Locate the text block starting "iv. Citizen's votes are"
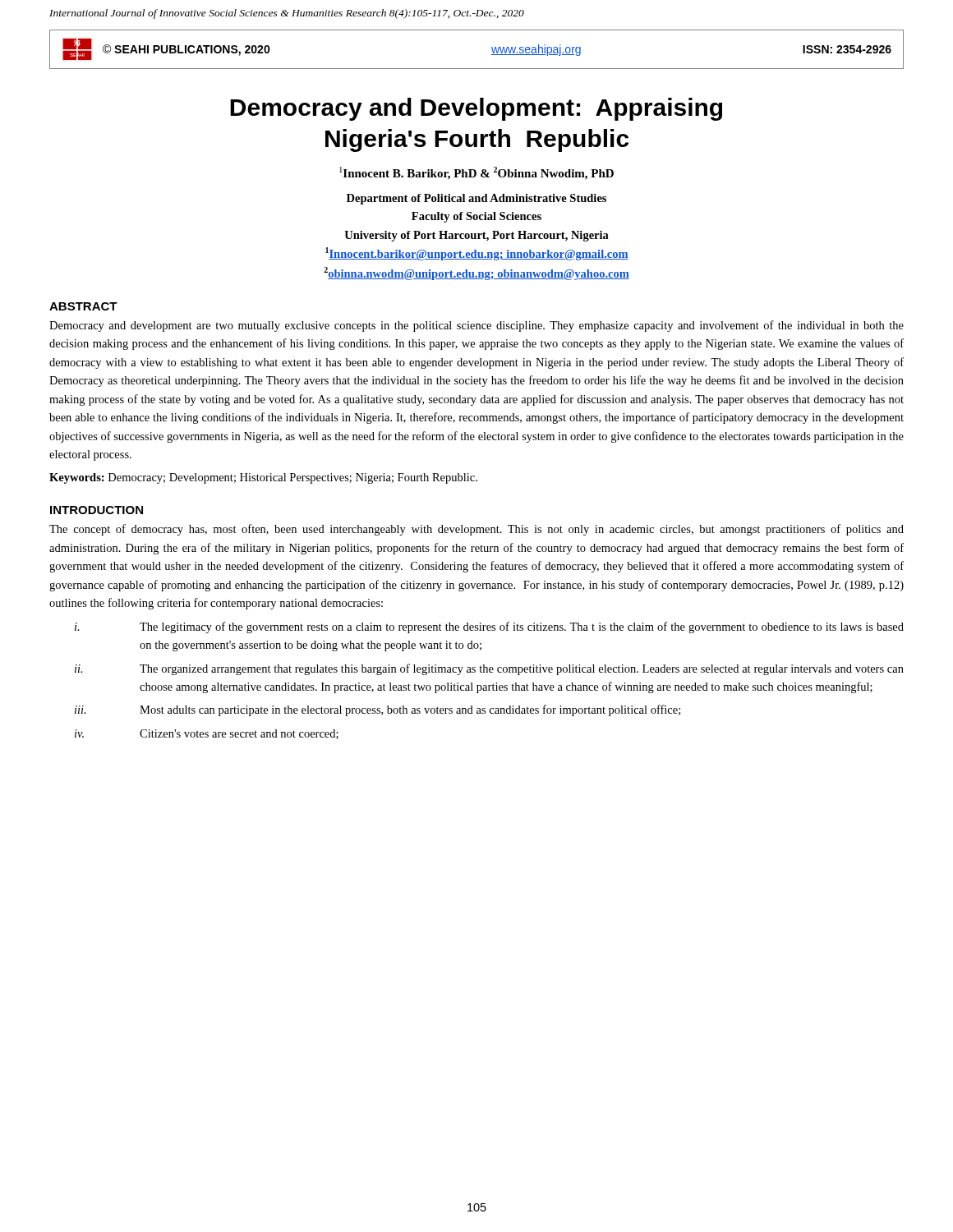 [x=207, y=734]
